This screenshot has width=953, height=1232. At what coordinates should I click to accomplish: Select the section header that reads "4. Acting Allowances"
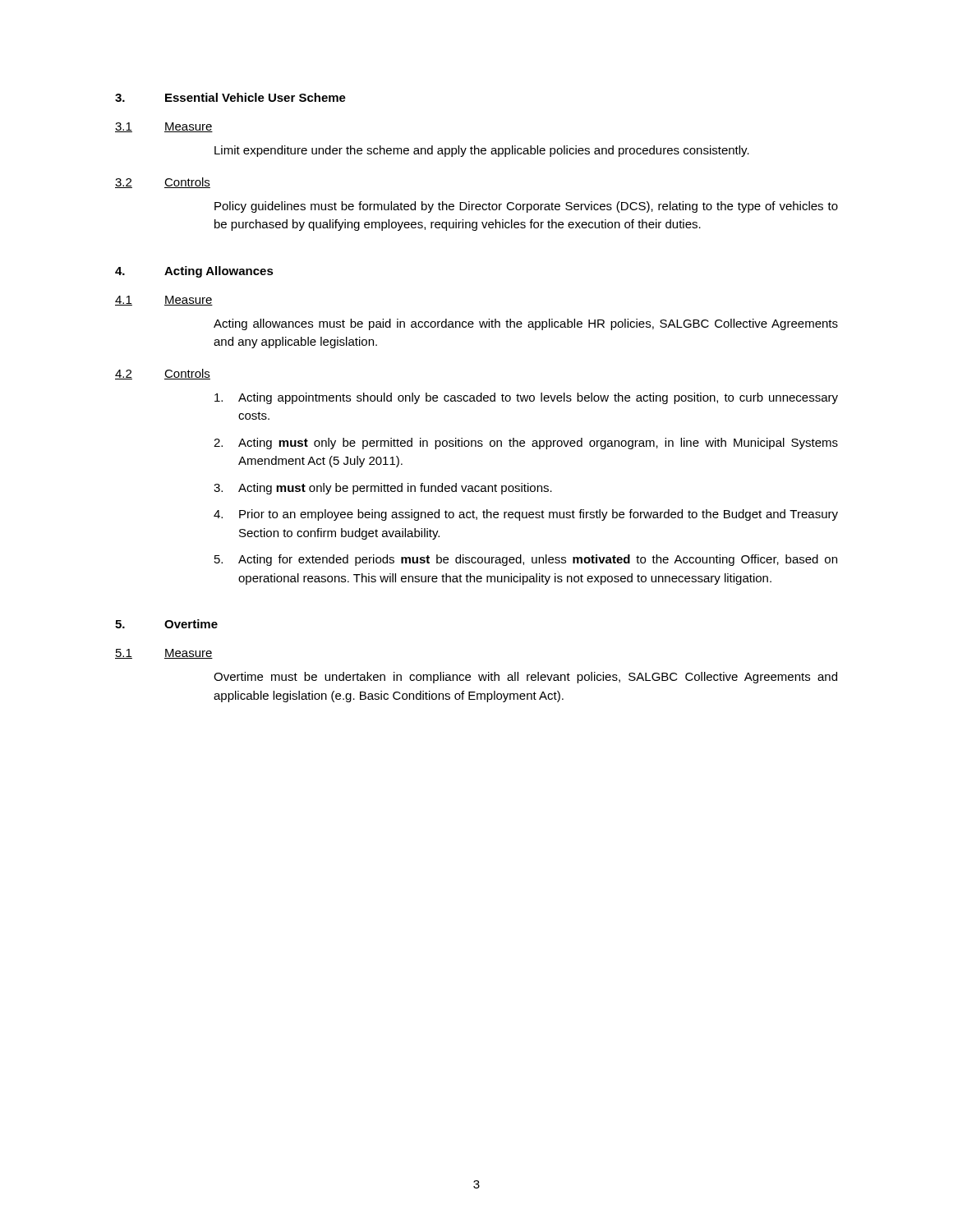(x=194, y=270)
